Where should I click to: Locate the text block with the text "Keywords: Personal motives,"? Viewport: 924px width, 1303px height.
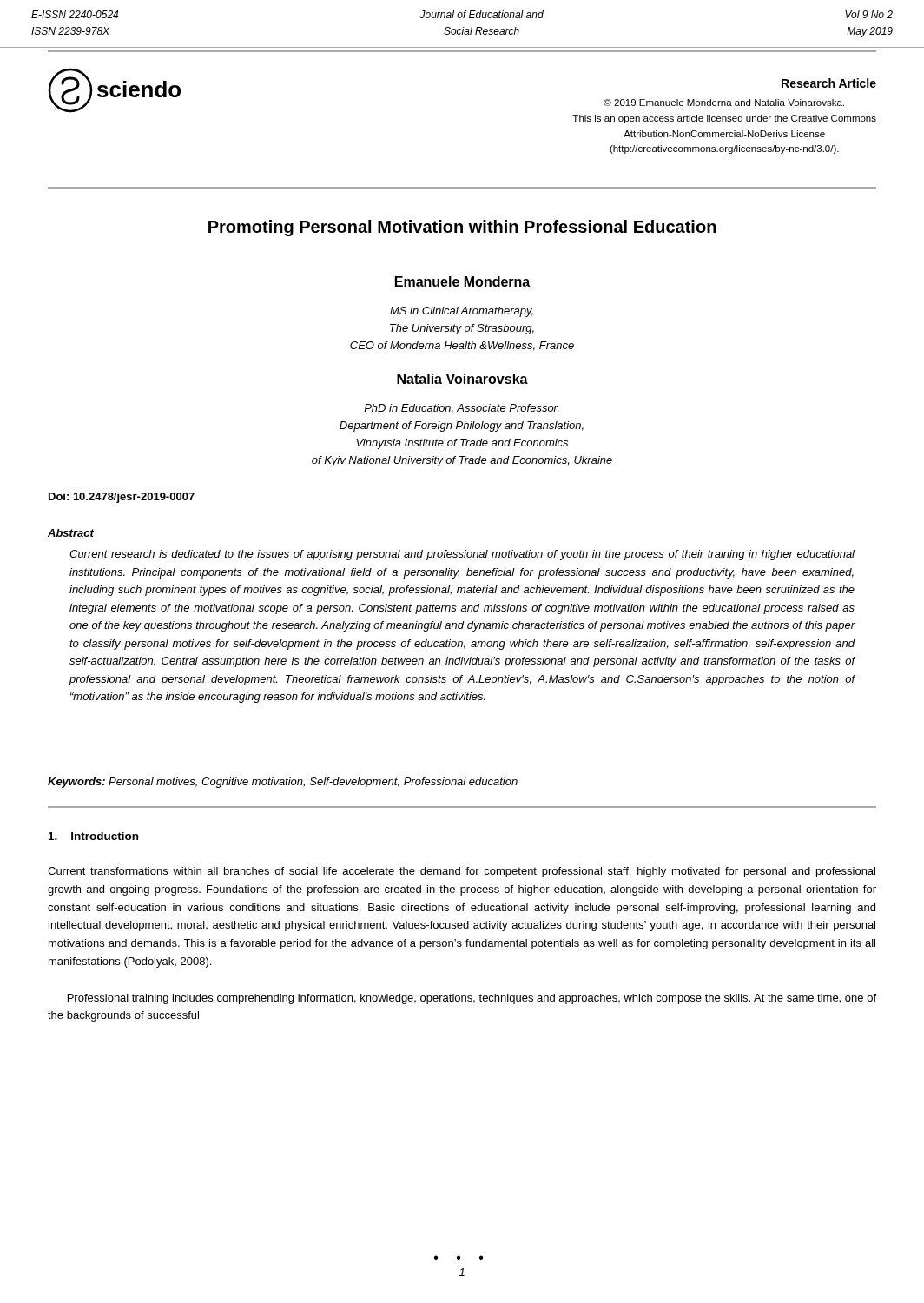[283, 781]
